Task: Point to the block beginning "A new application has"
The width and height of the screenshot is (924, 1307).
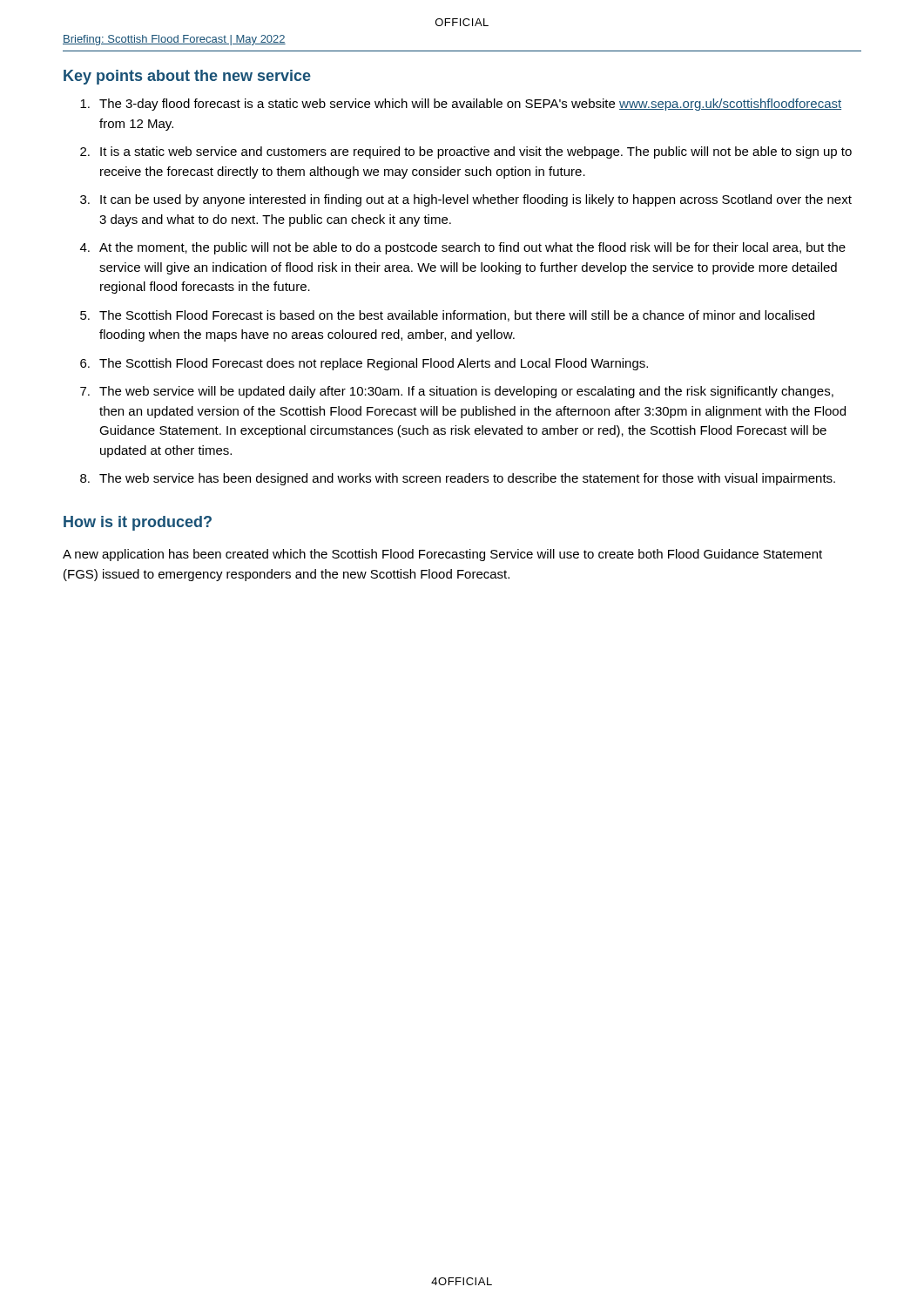Action: click(x=443, y=563)
